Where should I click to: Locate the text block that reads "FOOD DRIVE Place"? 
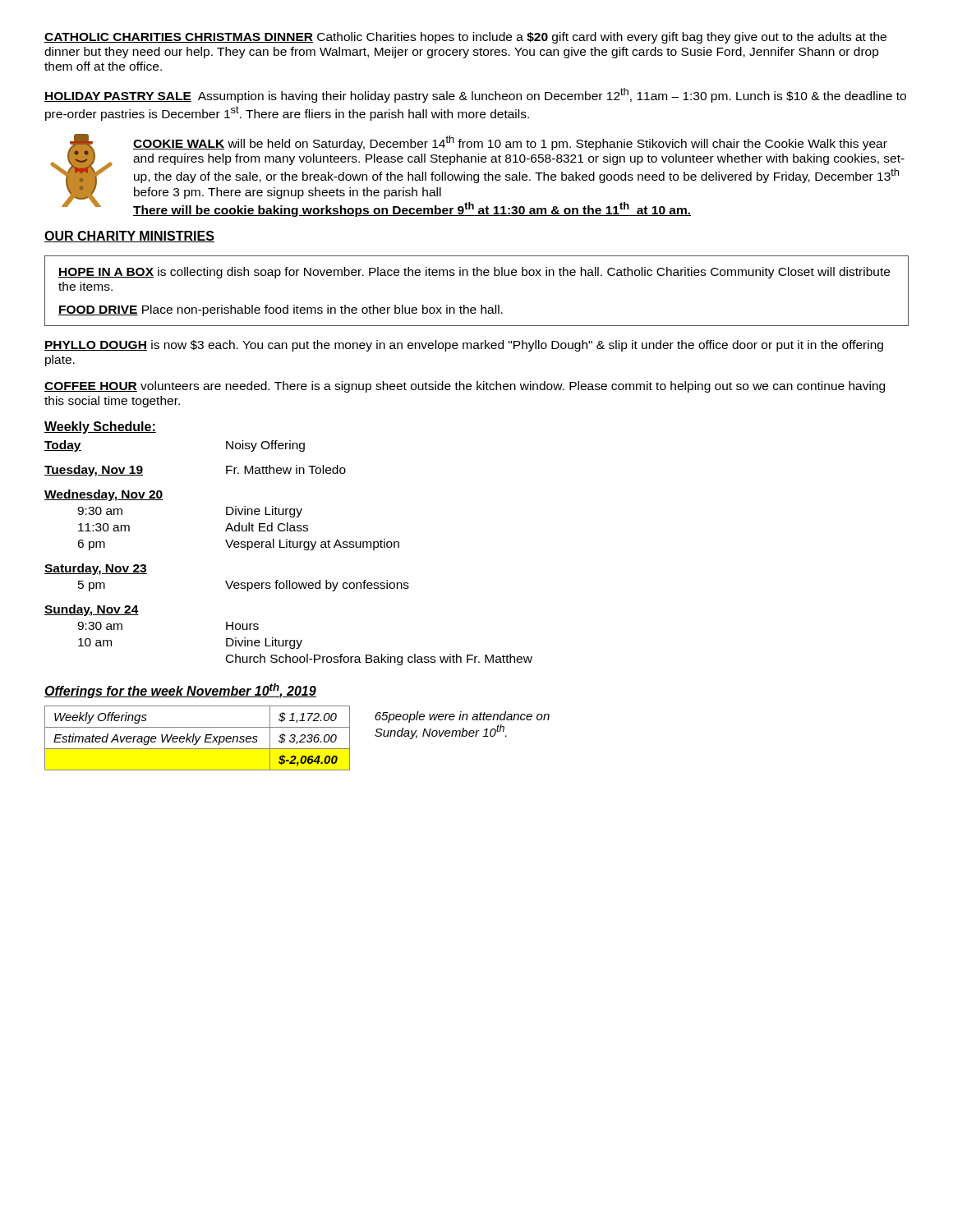(281, 309)
